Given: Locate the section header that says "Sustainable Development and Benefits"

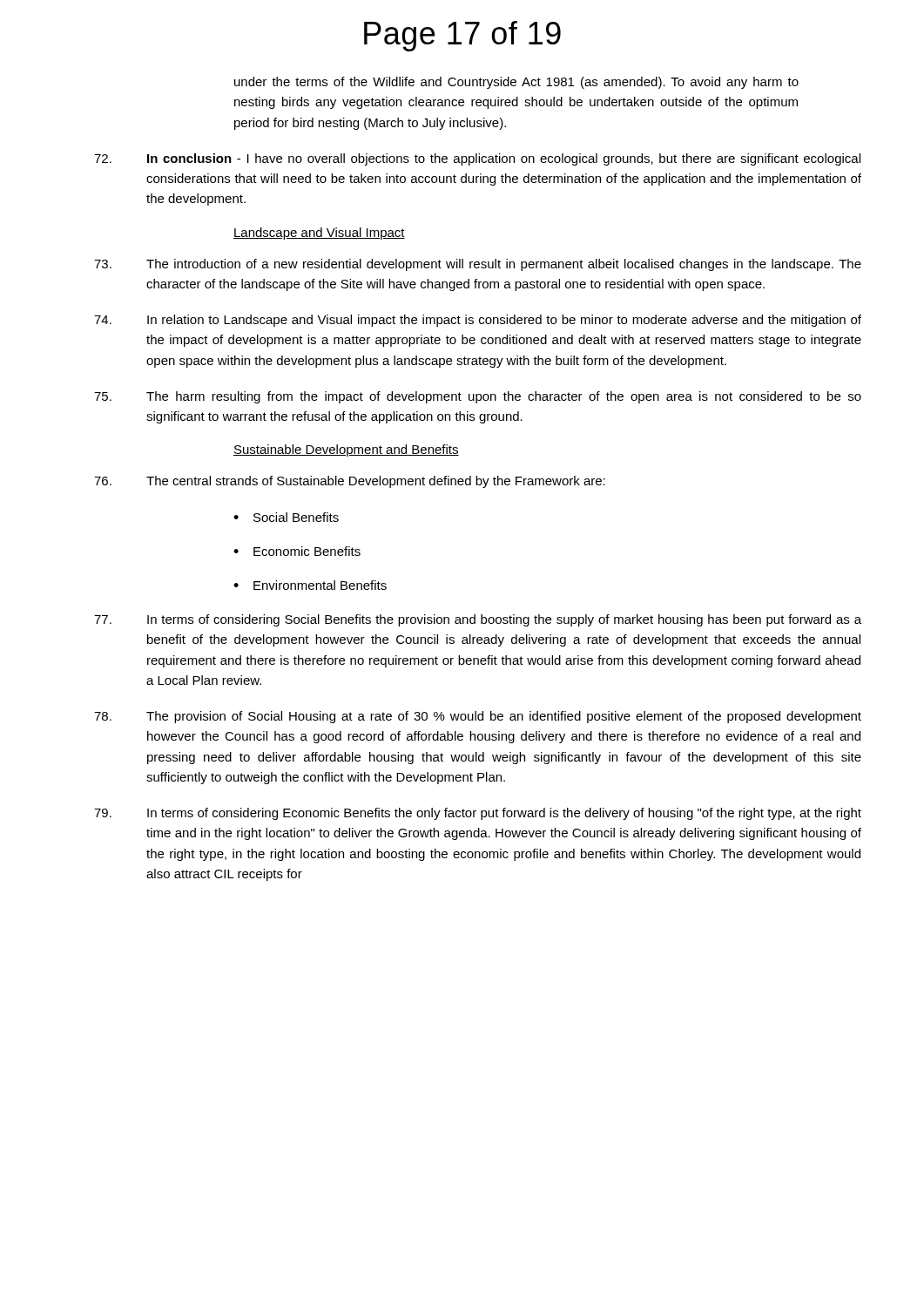Looking at the screenshot, I should [x=346, y=449].
